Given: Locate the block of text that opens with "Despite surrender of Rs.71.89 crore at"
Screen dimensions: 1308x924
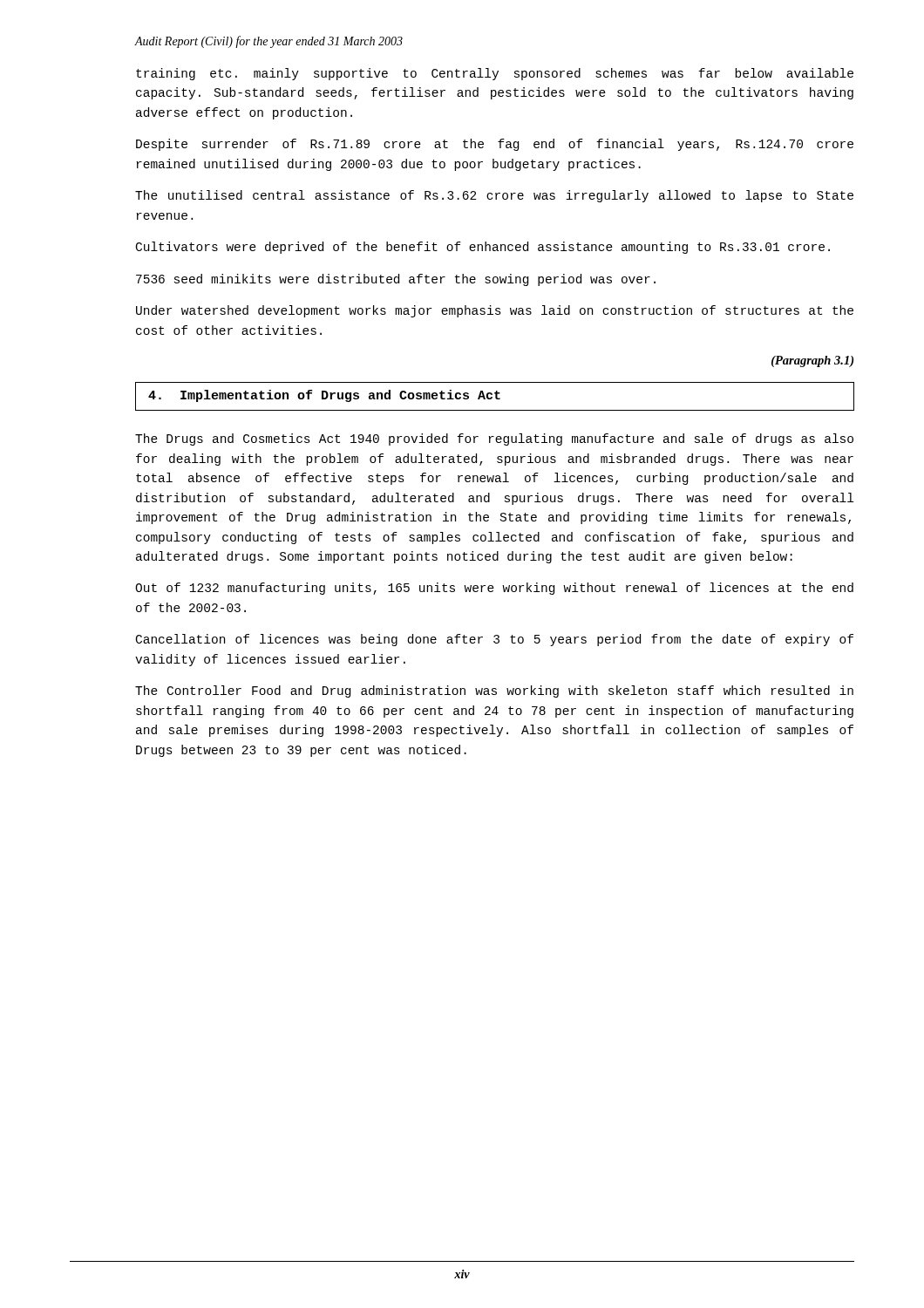Looking at the screenshot, I should pyautogui.click(x=495, y=155).
